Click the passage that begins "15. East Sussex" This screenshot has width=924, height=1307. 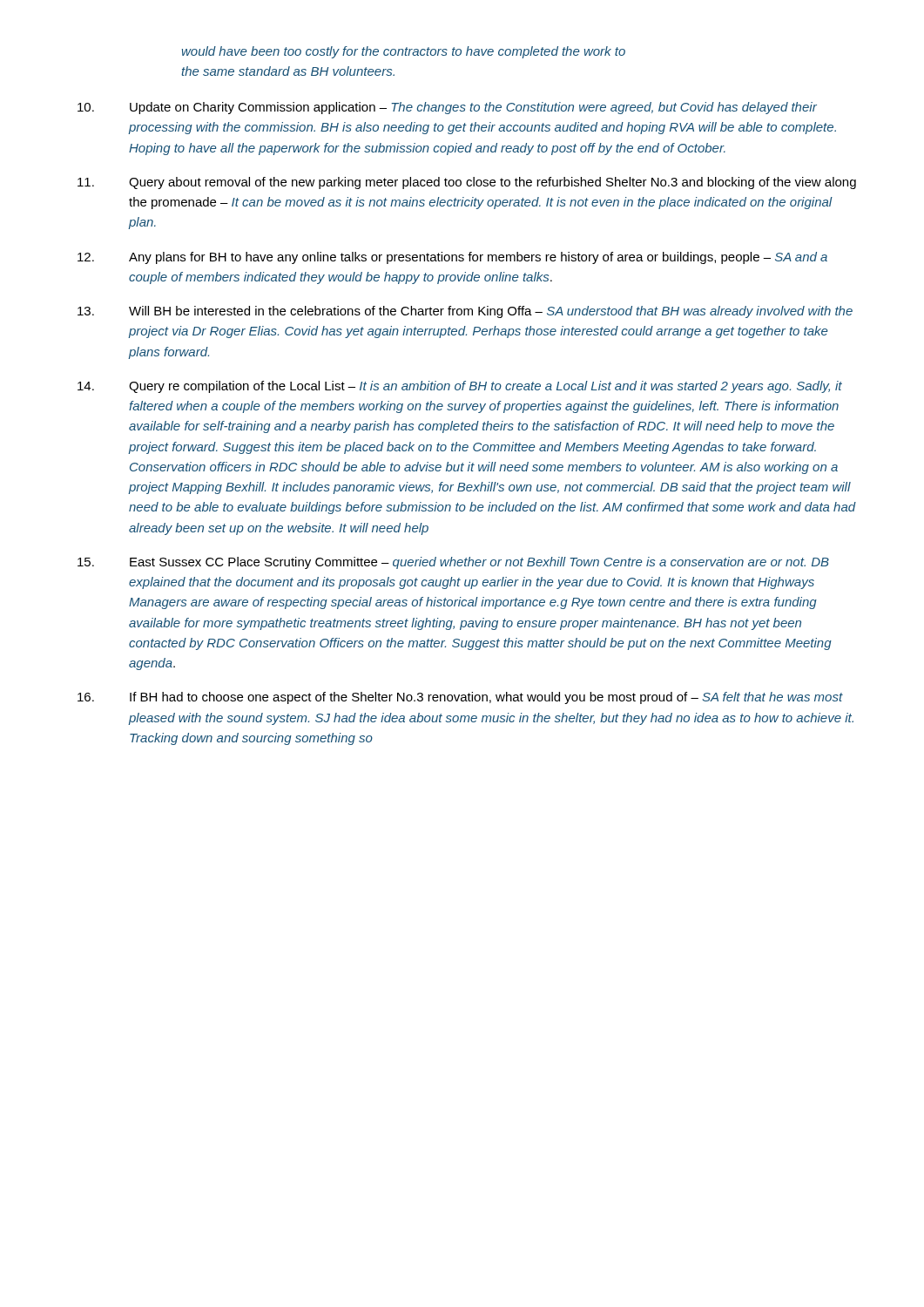tap(469, 612)
